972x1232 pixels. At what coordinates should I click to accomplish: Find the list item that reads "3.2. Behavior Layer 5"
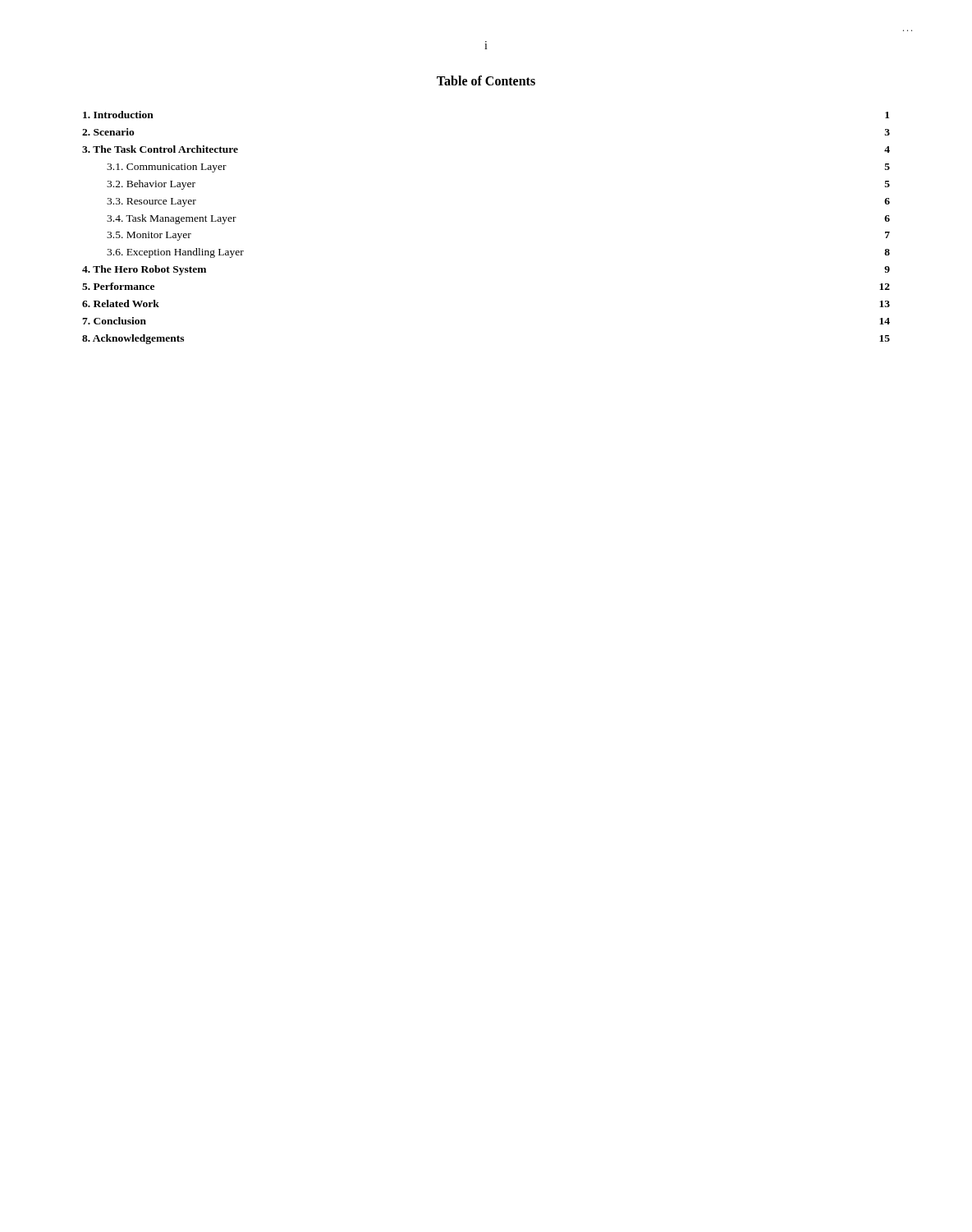[x=145, y=184]
